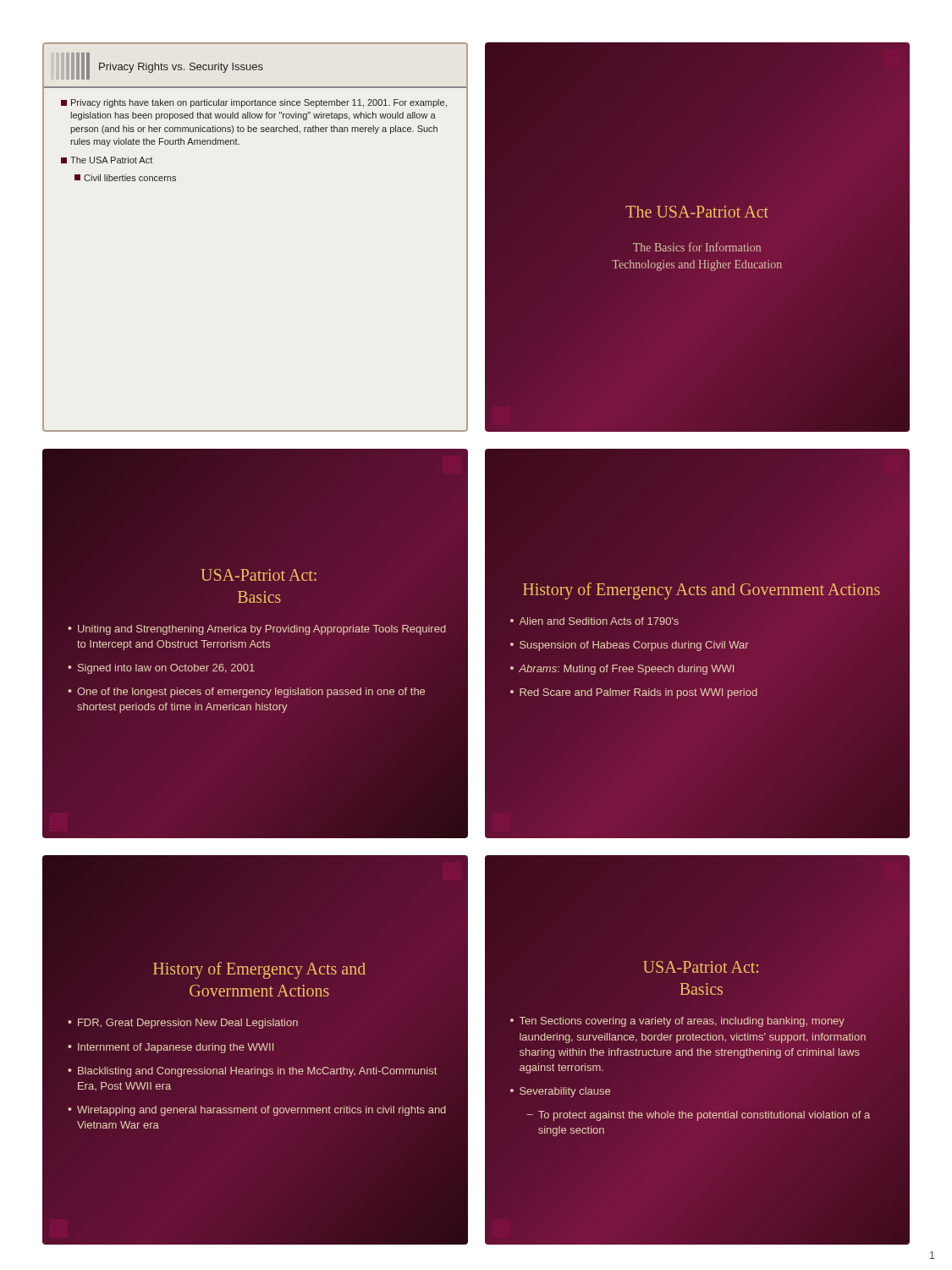952x1270 pixels.
Task: Navigate to the passage starting "• Suspension of Habeas Corpus during Civil War"
Action: 629,645
